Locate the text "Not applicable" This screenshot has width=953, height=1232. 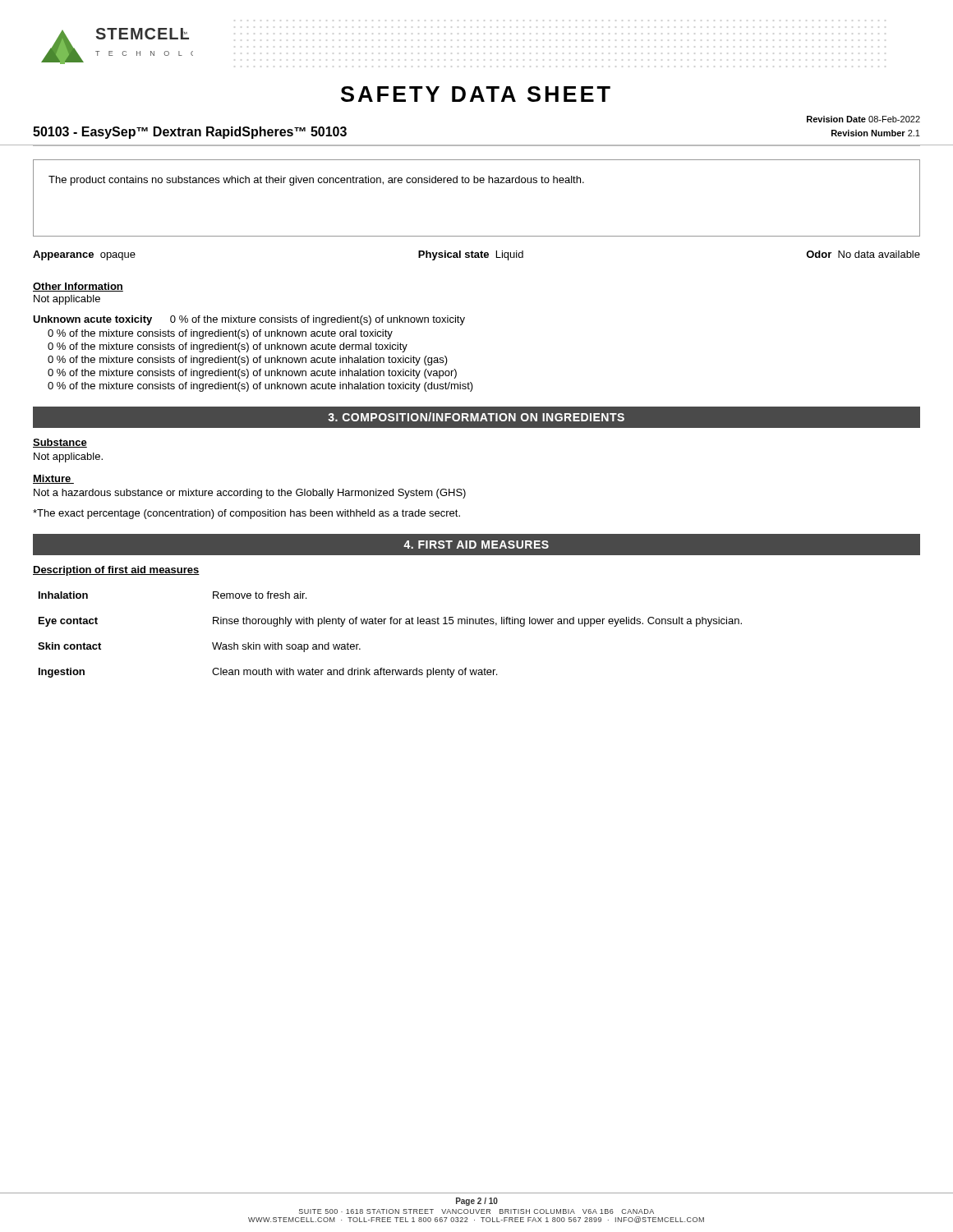(x=67, y=299)
